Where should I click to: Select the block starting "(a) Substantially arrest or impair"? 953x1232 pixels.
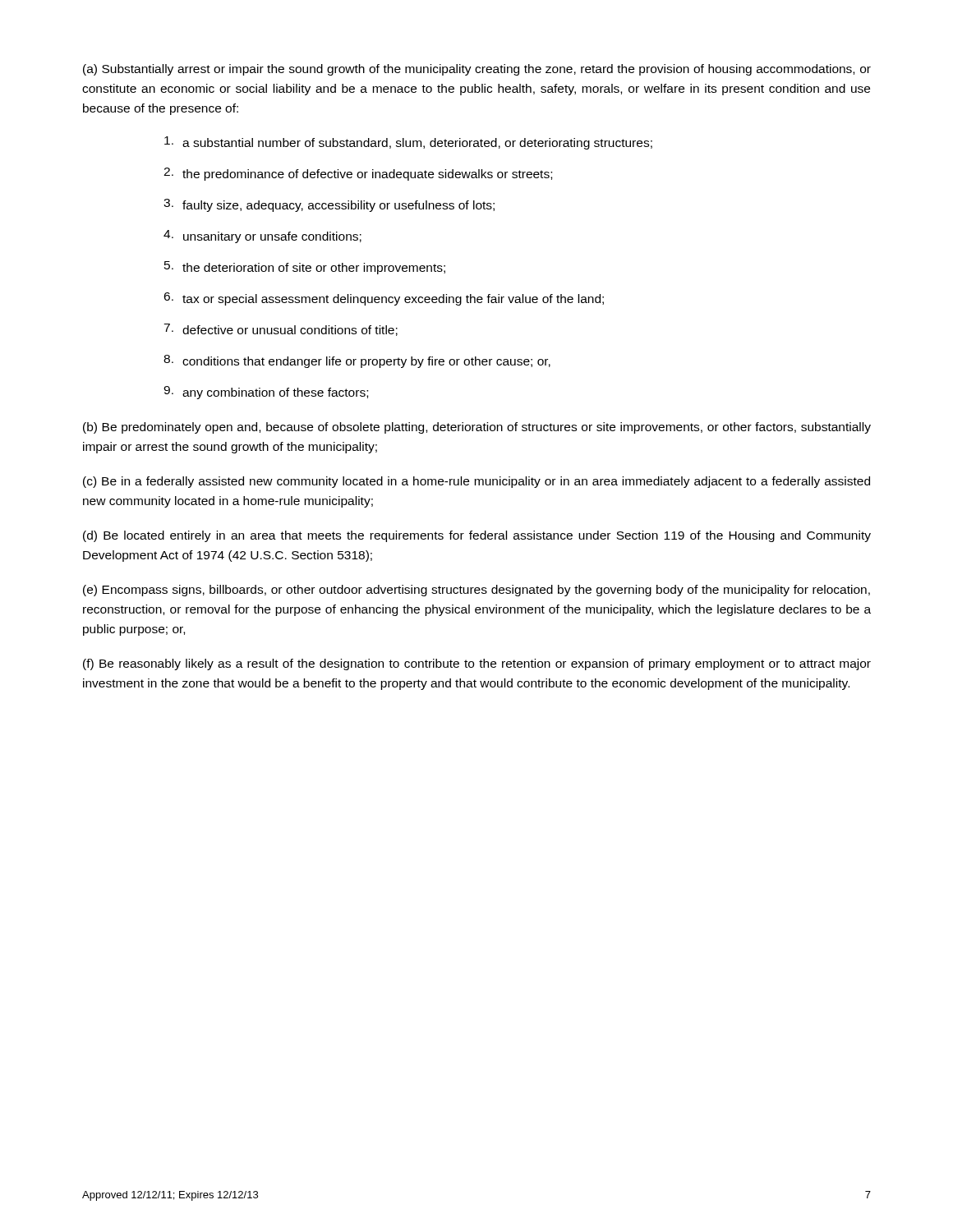tap(476, 88)
